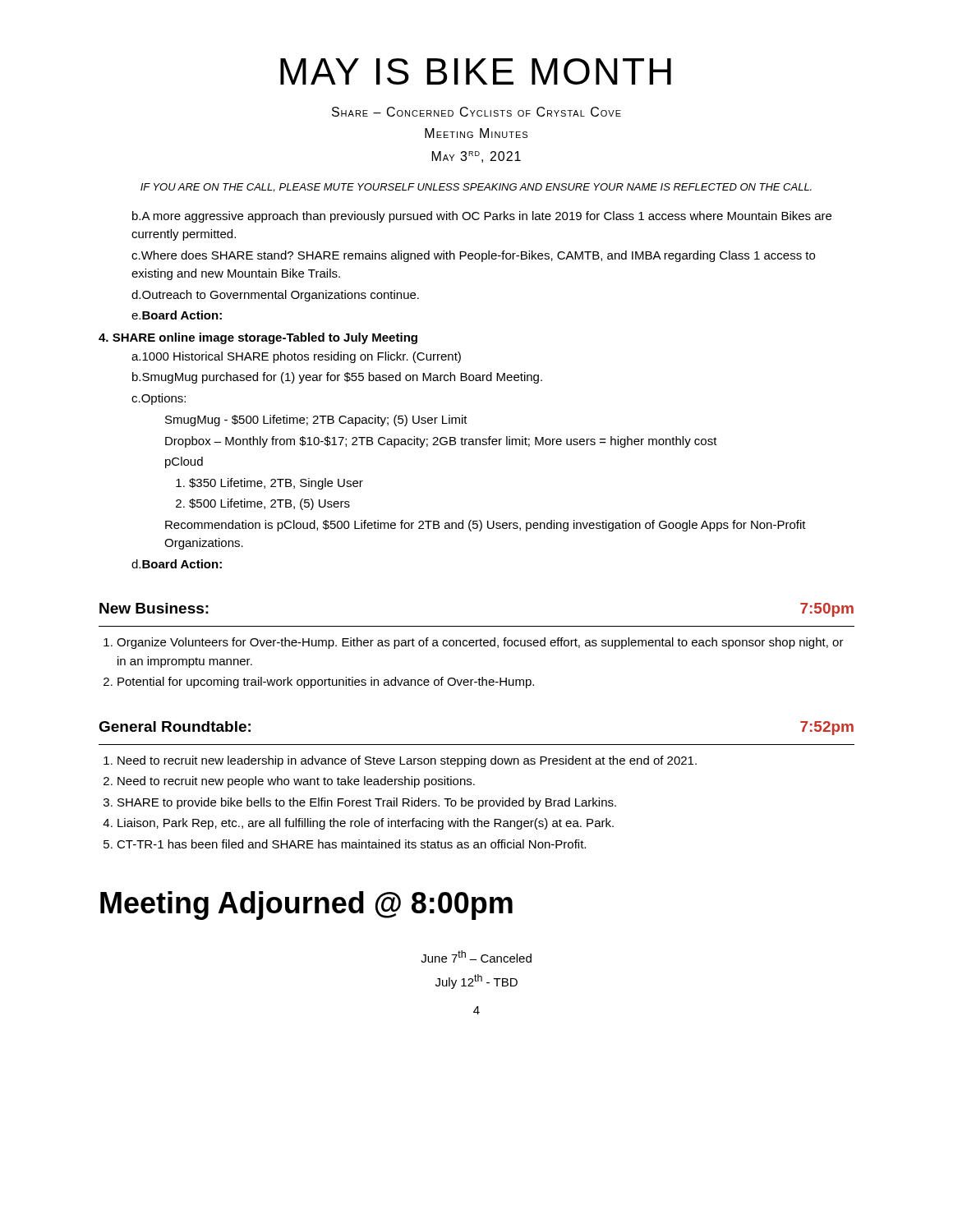
Task: Select the text block starting "SHARE to provide bike bells to the"
Action: [486, 802]
